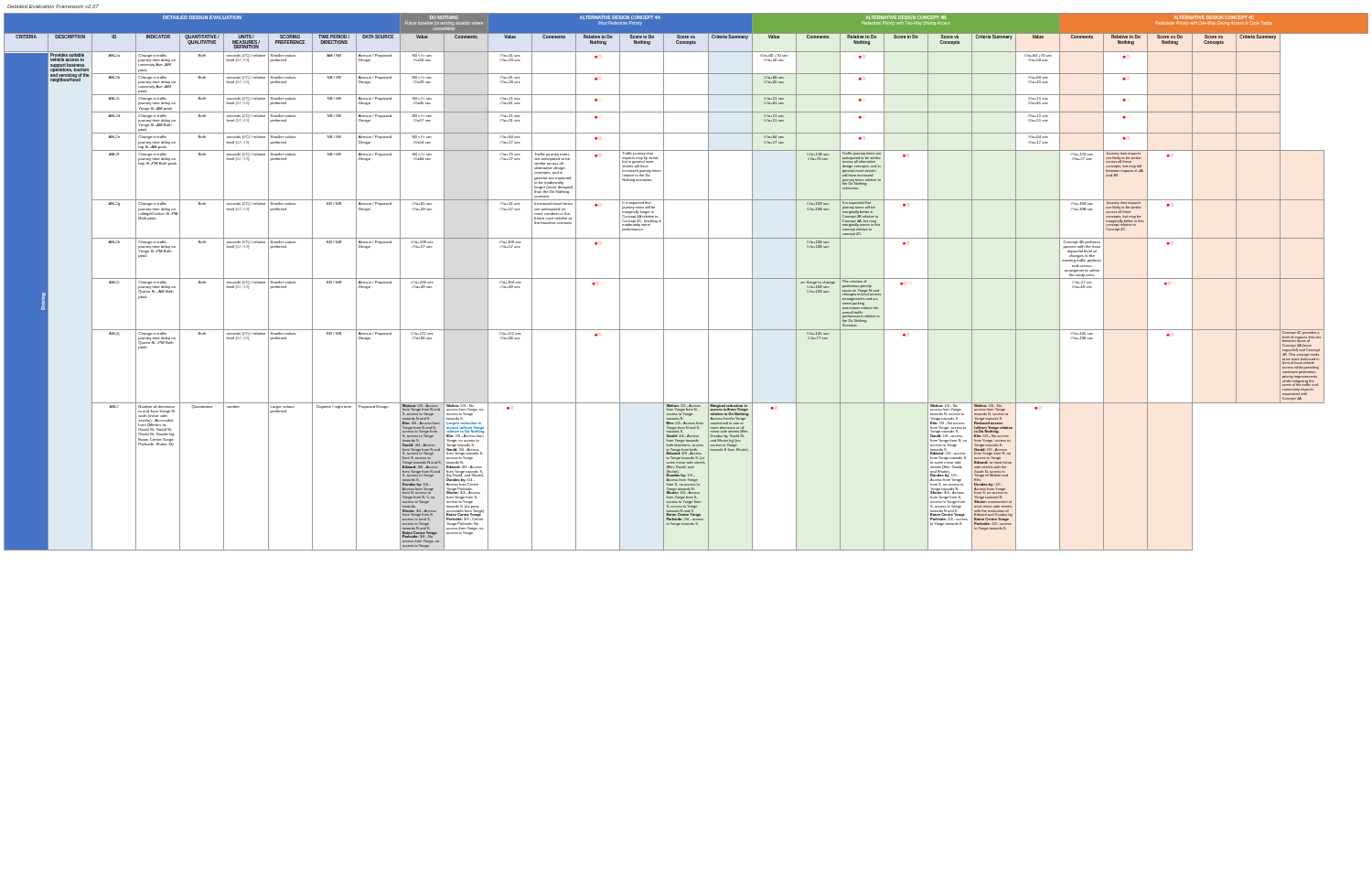This screenshot has width=1372, height=888.
Task: Find the table that mentions "Criteria Summary"
Action: click(x=686, y=449)
